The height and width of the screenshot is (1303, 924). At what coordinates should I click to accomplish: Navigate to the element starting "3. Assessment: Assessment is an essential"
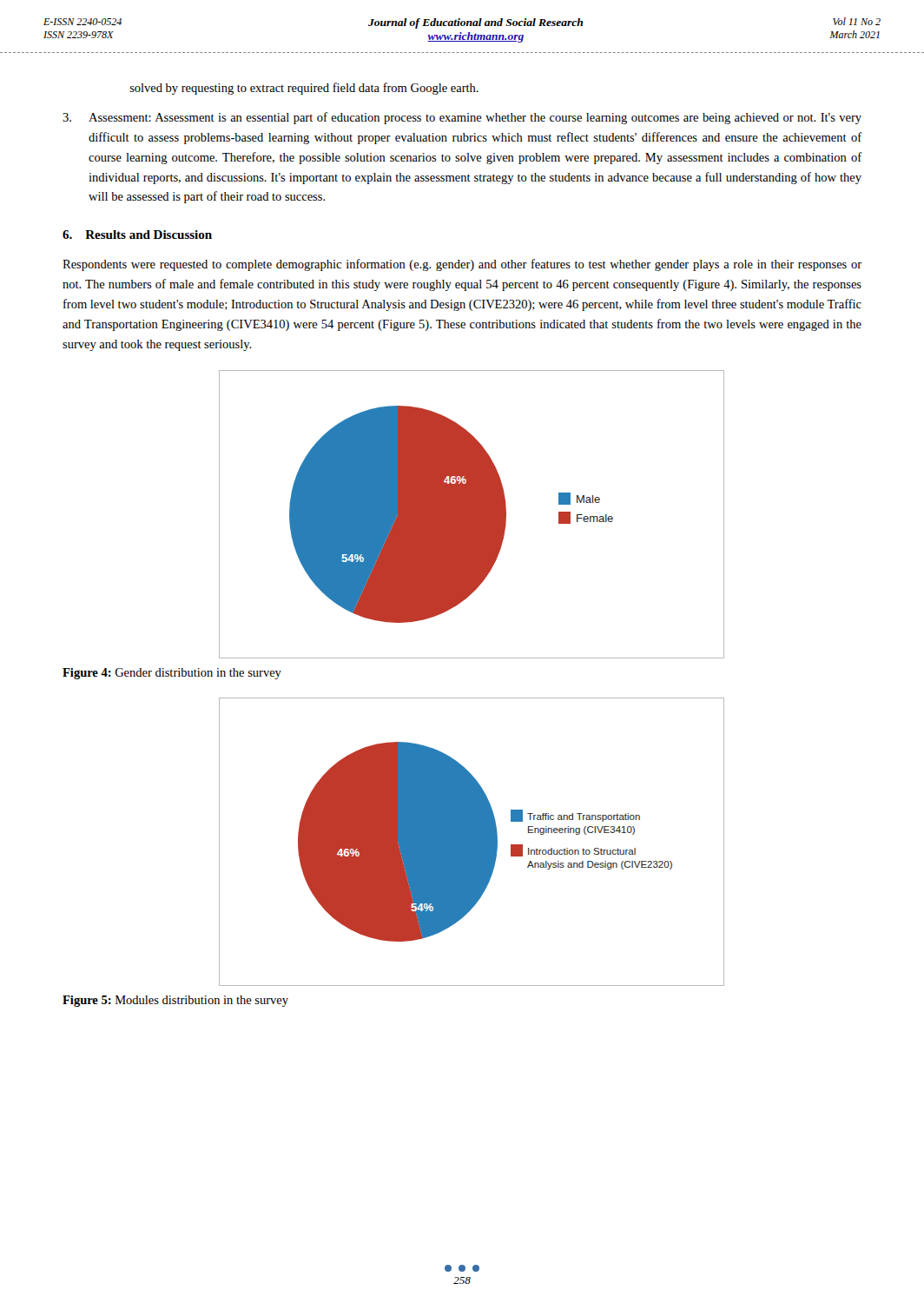click(462, 158)
